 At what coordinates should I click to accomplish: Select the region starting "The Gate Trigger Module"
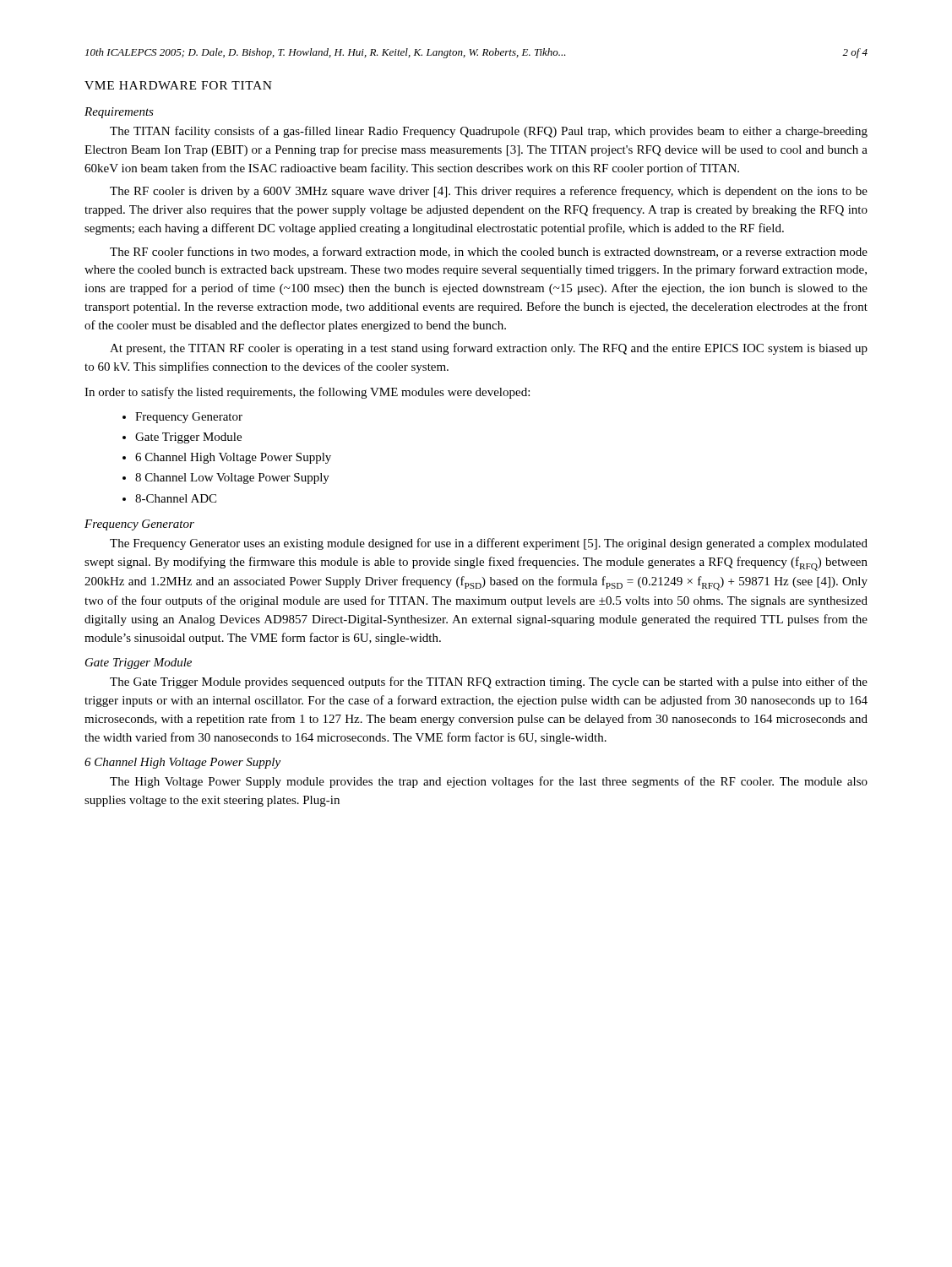pos(476,710)
